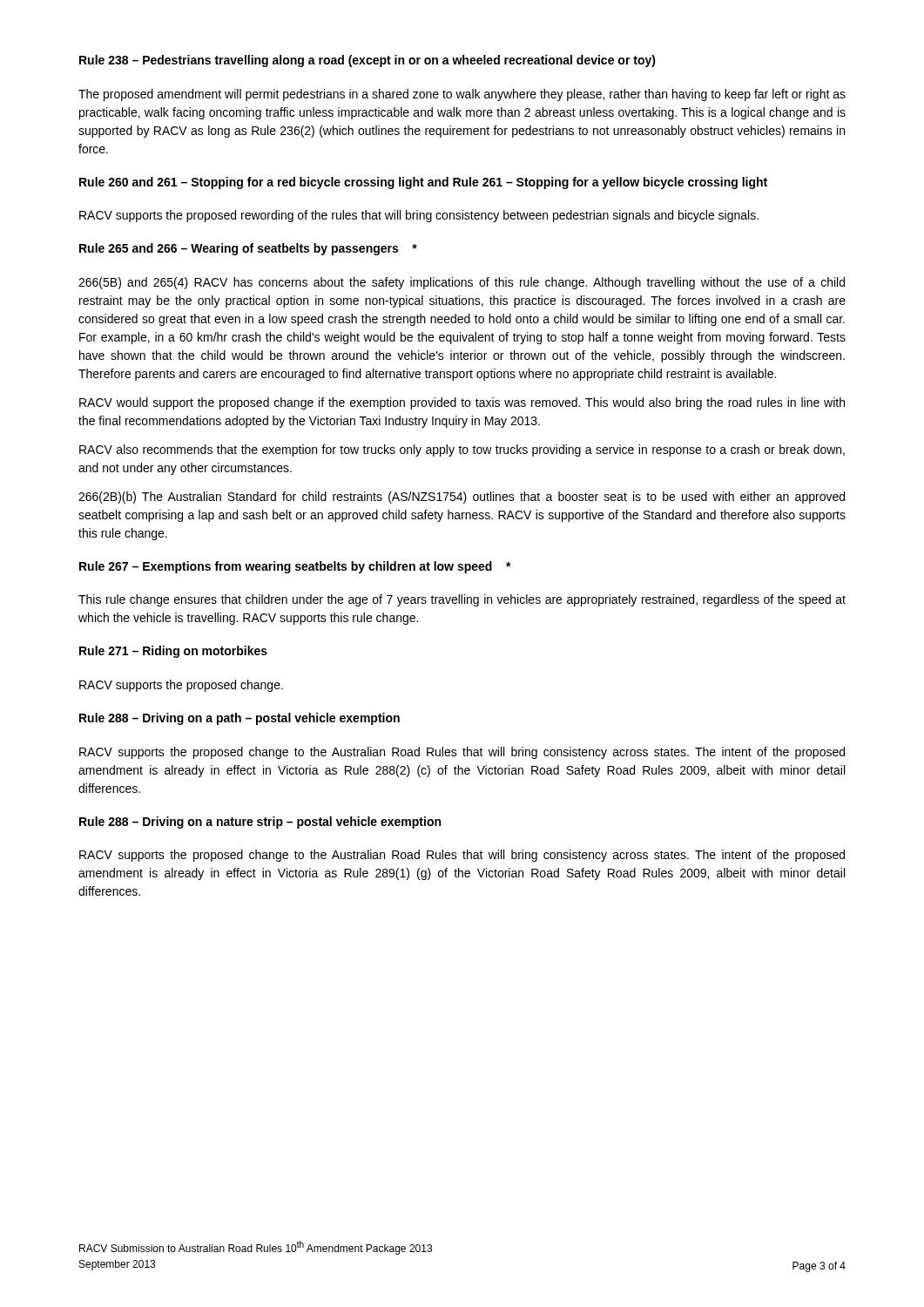Find the text block starting "Rule 238 –"
Screen dimensions: 1307x924
pyautogui.click(x=462, y=61)
